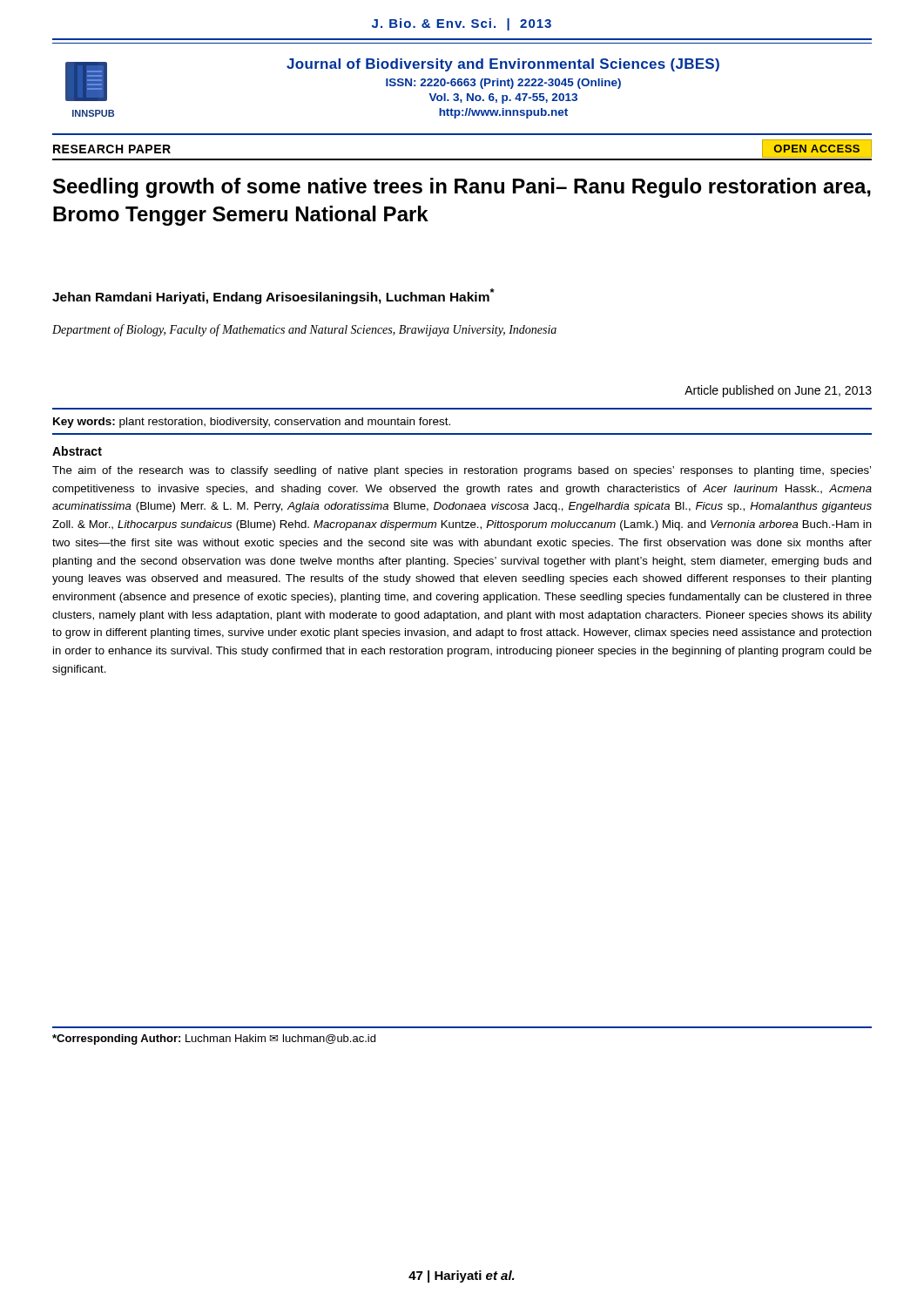Where is the passage that starts "Jehan Ramdani Hariyati,"?
924x1307 pixels.
(273, 295)
